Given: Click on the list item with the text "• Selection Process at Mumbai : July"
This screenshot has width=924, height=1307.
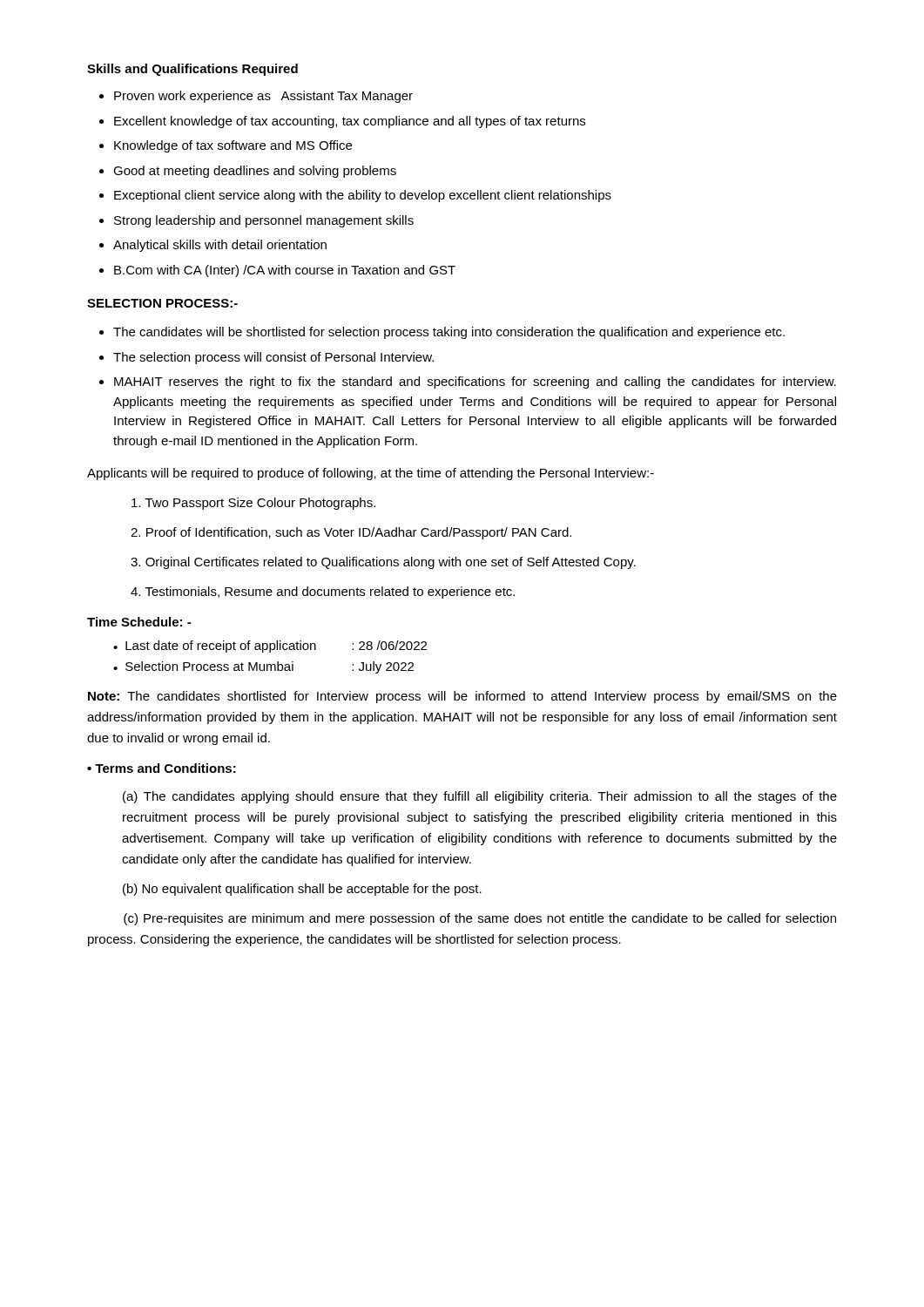Looking at the screenshot, I should click(x=264, y=667).
